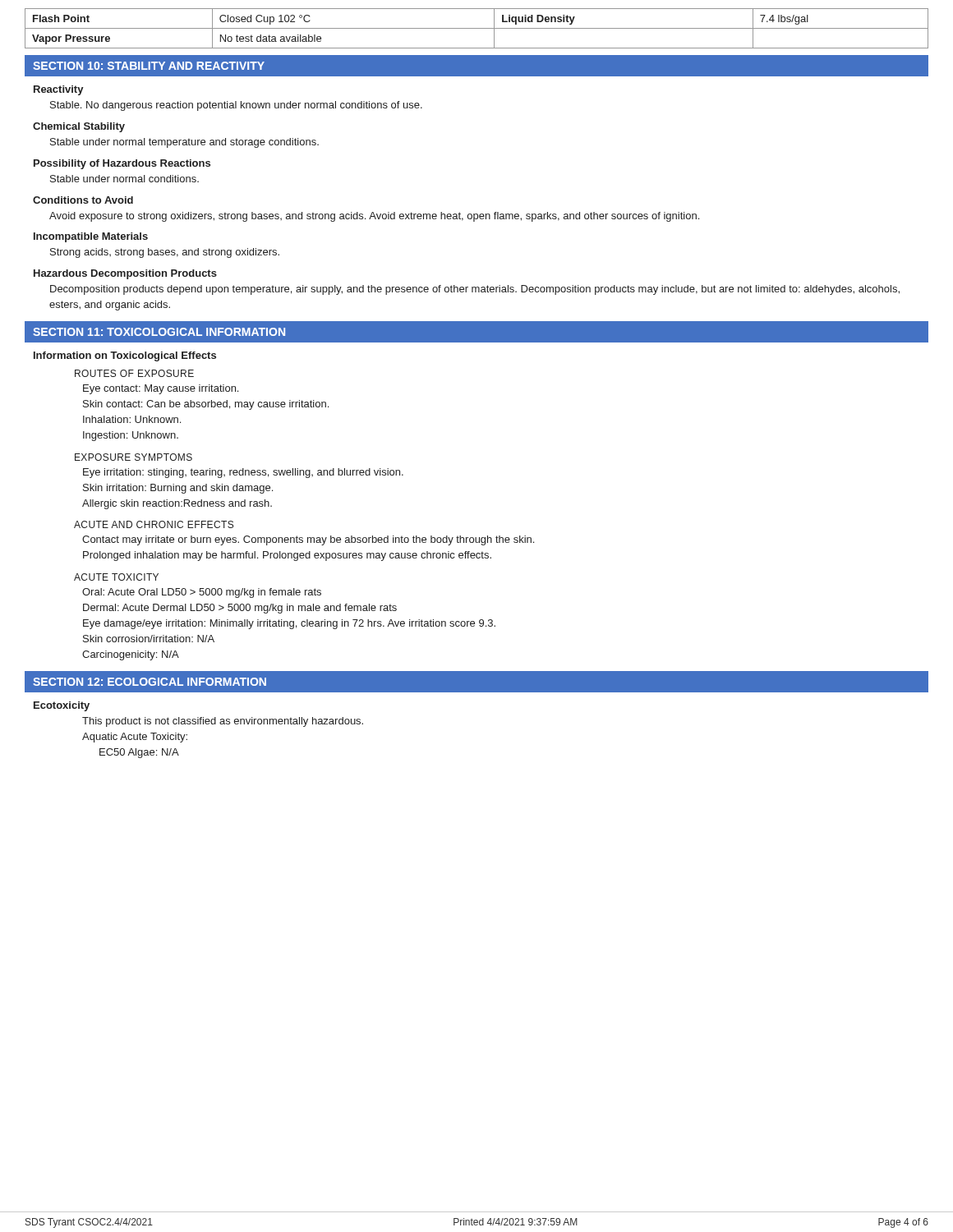Locate the passage starting "ACUTE TOXICITY Oral: Acute Oral LD50 > 5000"
Image resolution: width=953 pixels, height=1232 pixels.
tap(501, 617)
